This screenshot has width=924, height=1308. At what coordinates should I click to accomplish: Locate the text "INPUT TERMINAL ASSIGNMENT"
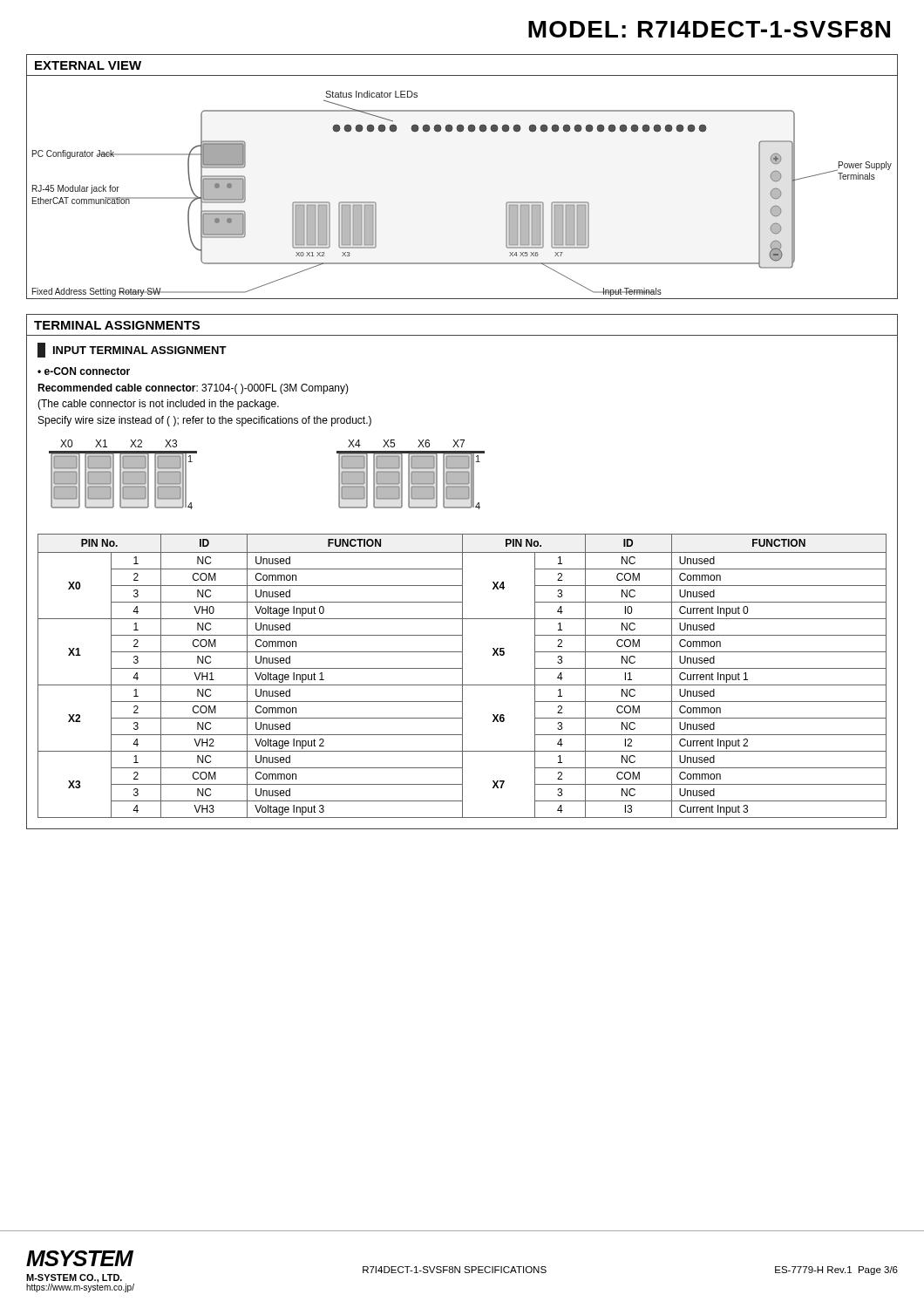pyautogui.click(x=132, y=350)
